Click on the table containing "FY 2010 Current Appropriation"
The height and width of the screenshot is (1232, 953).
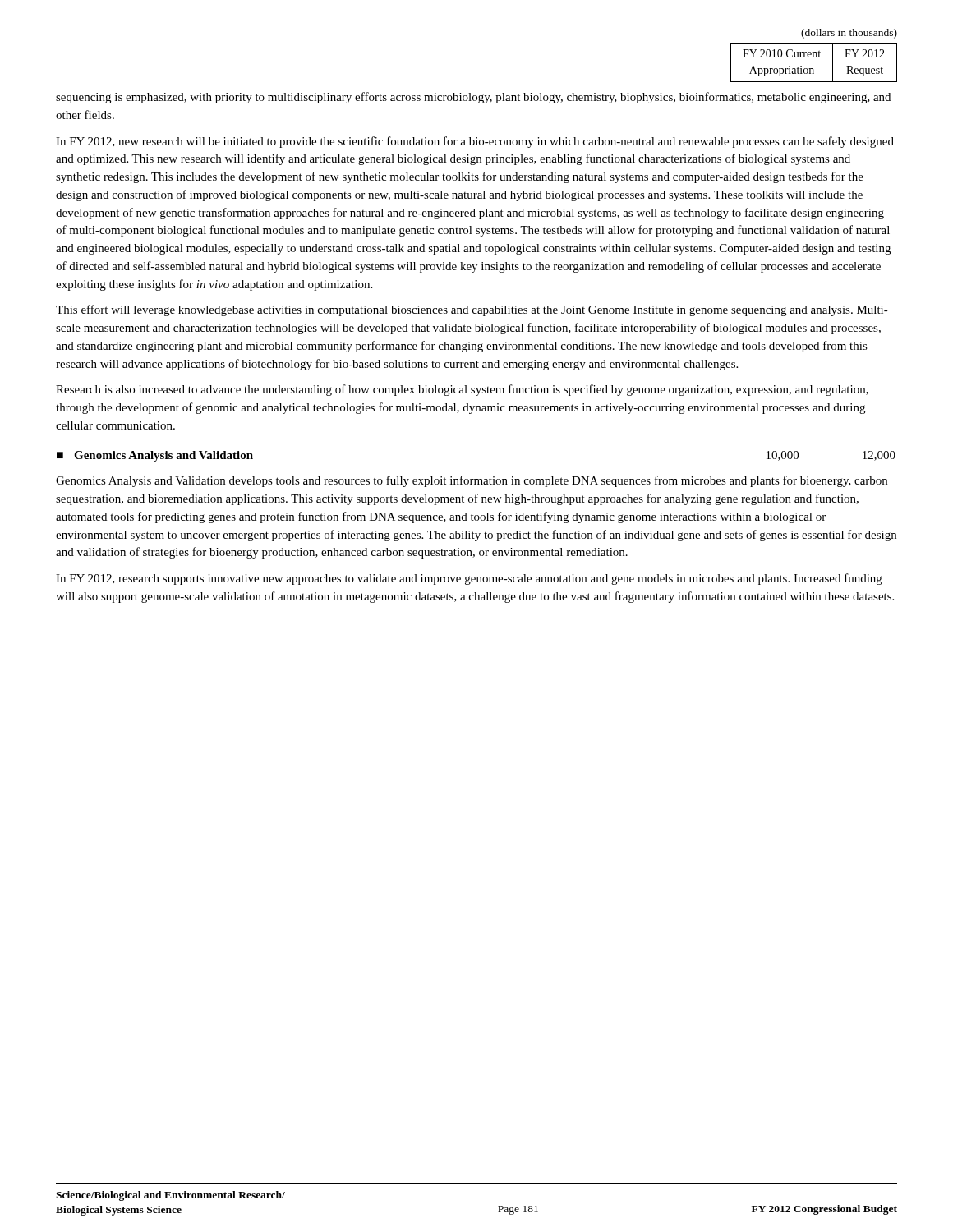coord(476,53)
